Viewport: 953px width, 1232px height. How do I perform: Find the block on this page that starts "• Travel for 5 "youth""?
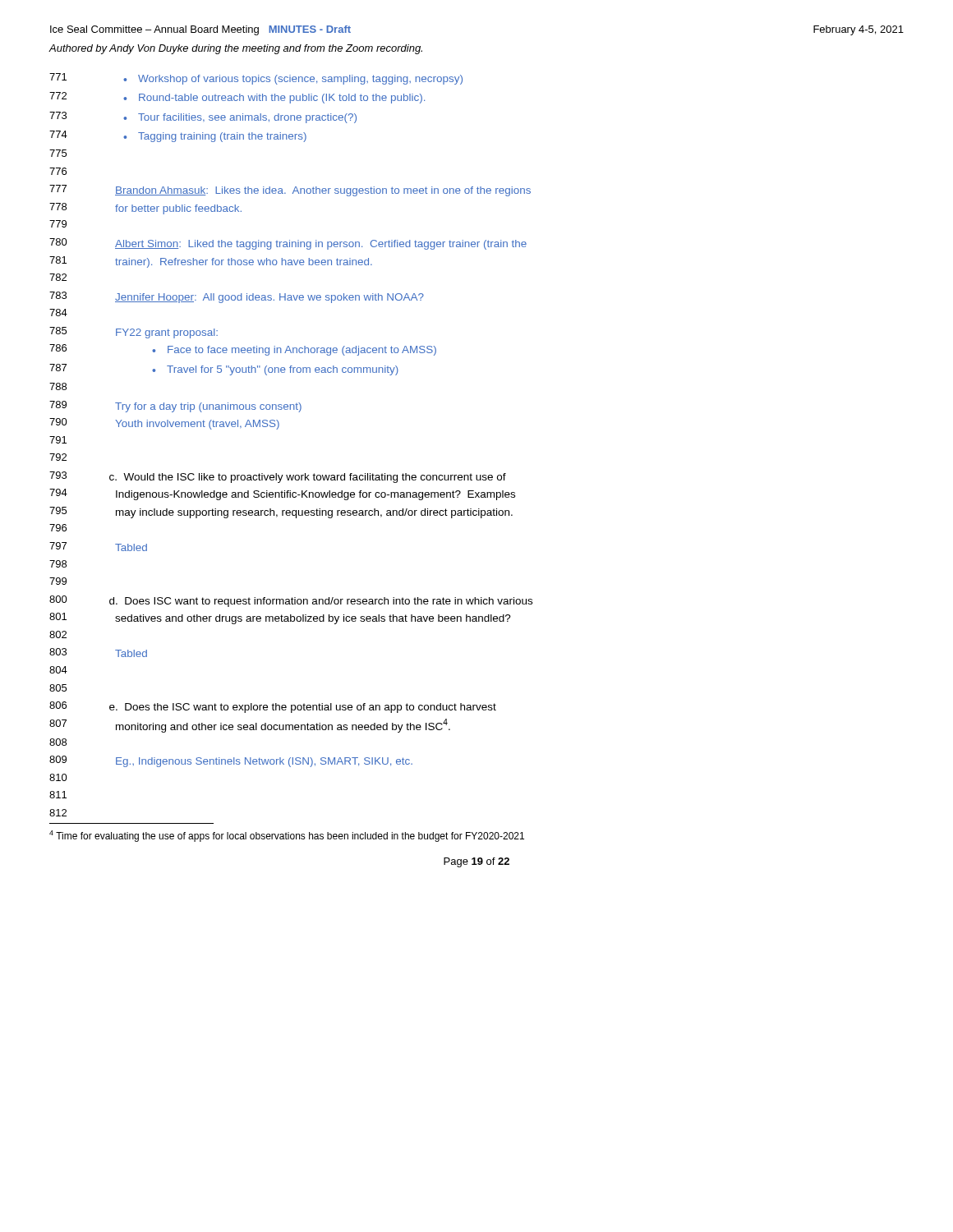pyautogui.click(x=275, y=370)
